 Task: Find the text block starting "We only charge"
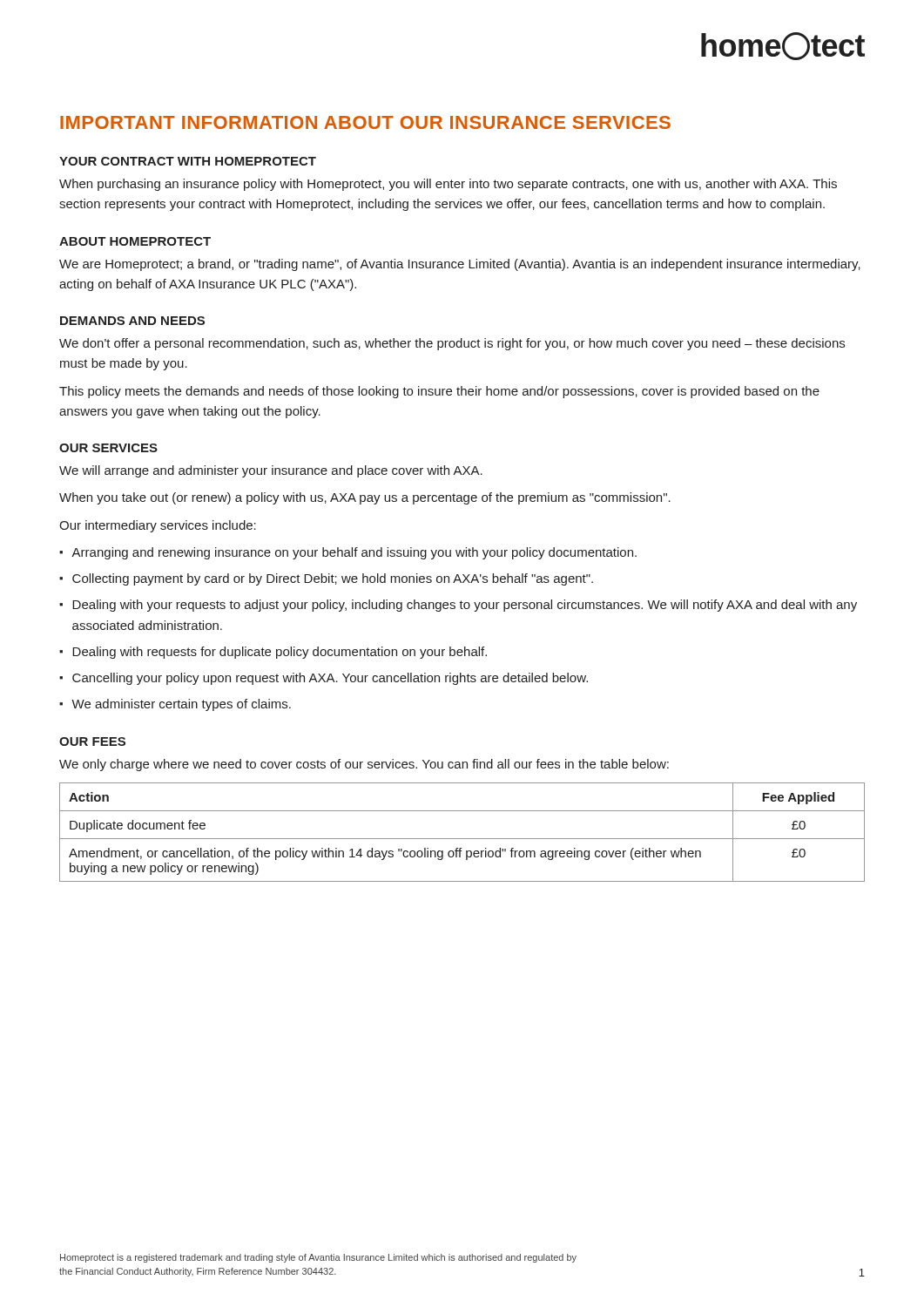click(x=364, y=763)
